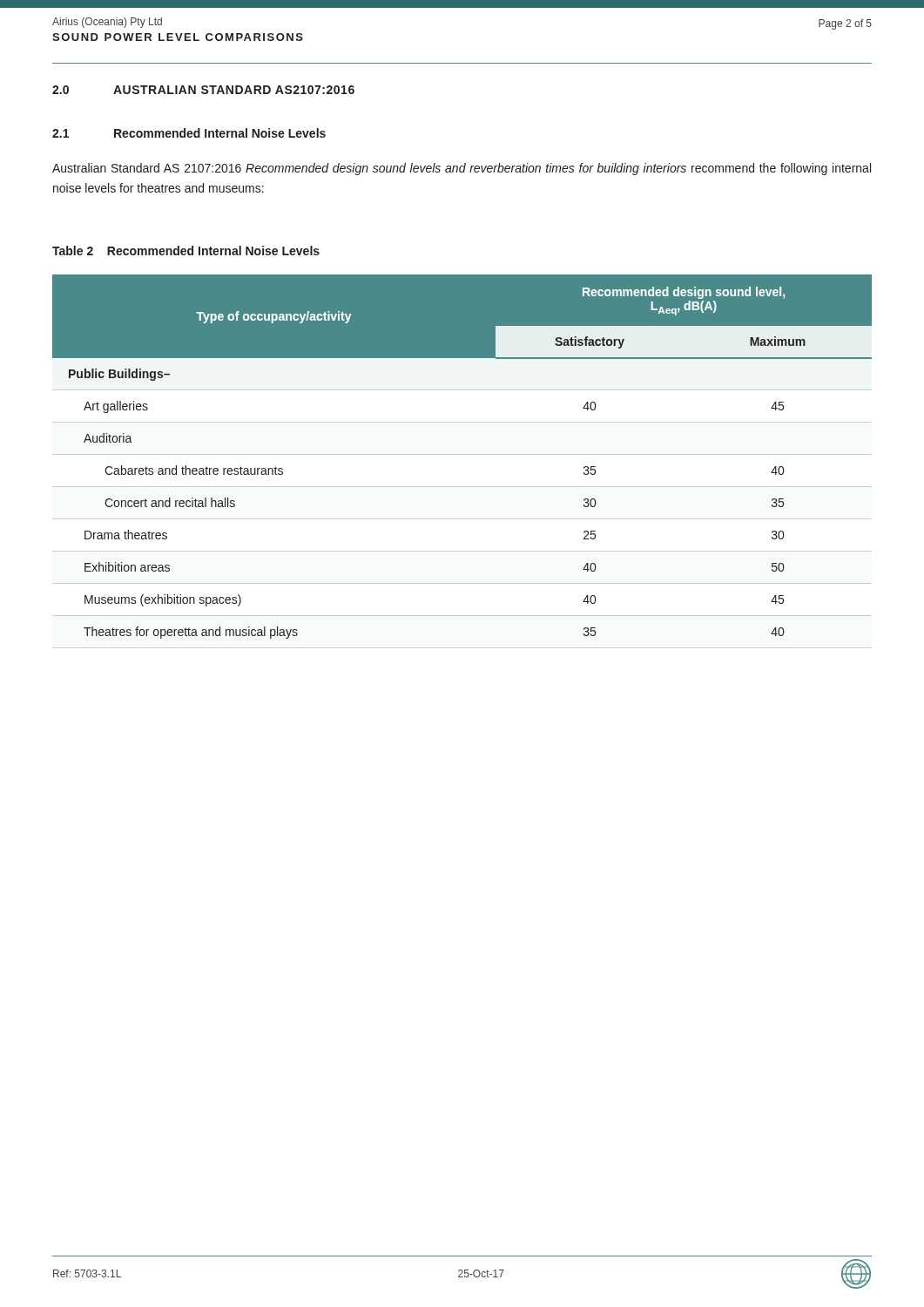This screenshot has width=924, height=1307.
Task: Where does it say "2.0AUSTRALIAN STANDARD AS2107:2016"?
Action: [x=204, y=90]
